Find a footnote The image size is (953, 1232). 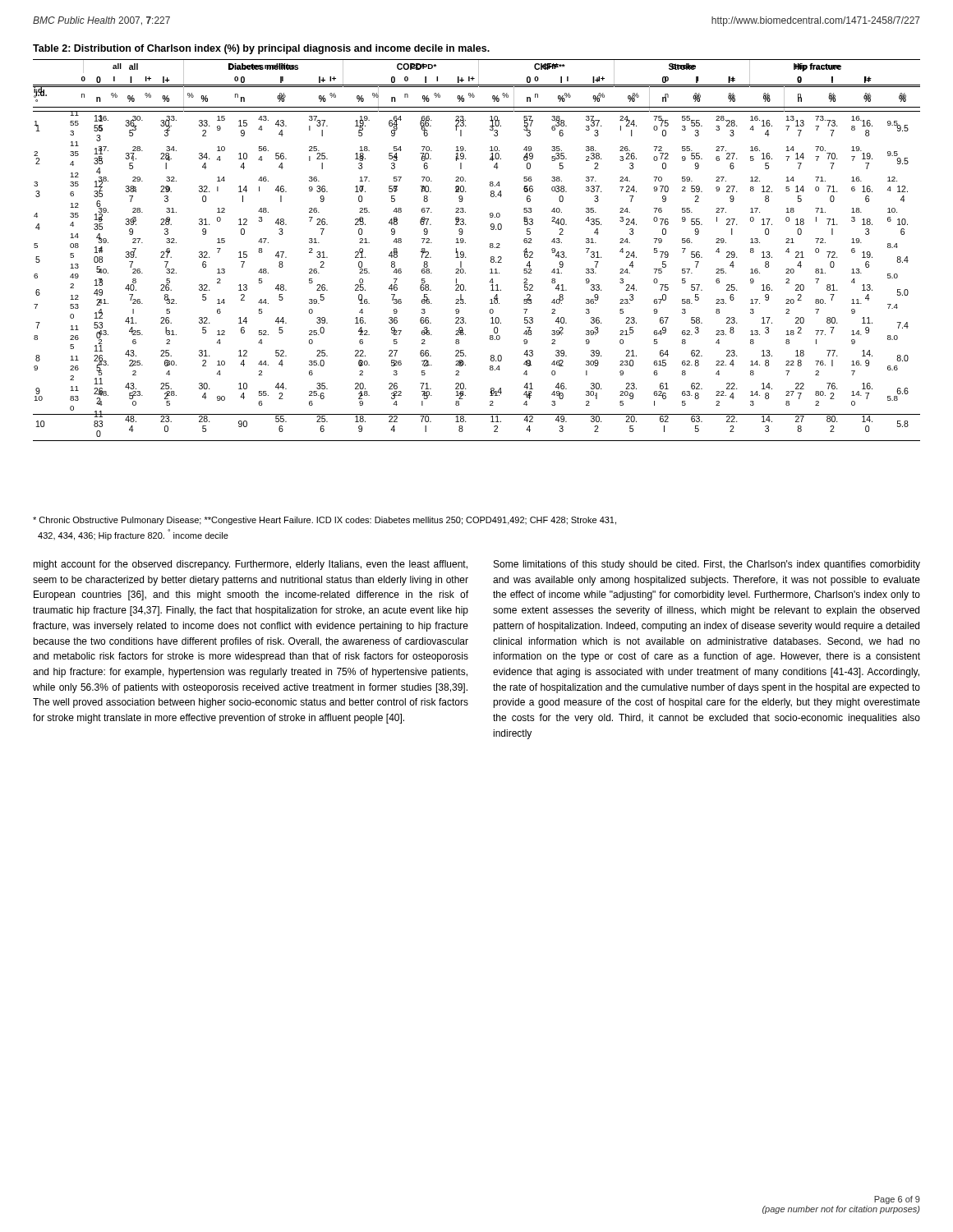[325, 527]
